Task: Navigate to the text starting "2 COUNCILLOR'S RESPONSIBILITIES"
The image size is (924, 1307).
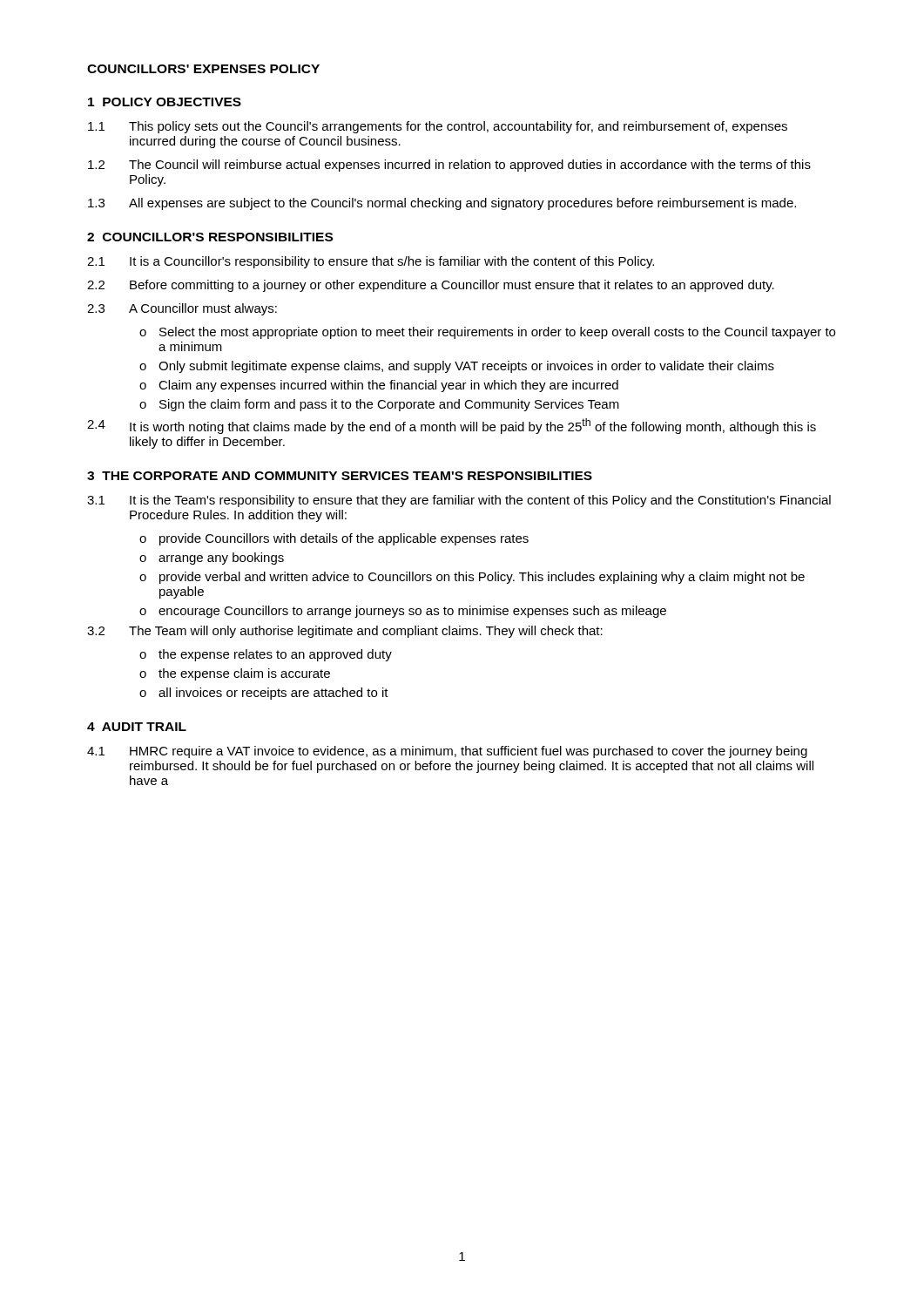Action: click(x=210, y=237)
